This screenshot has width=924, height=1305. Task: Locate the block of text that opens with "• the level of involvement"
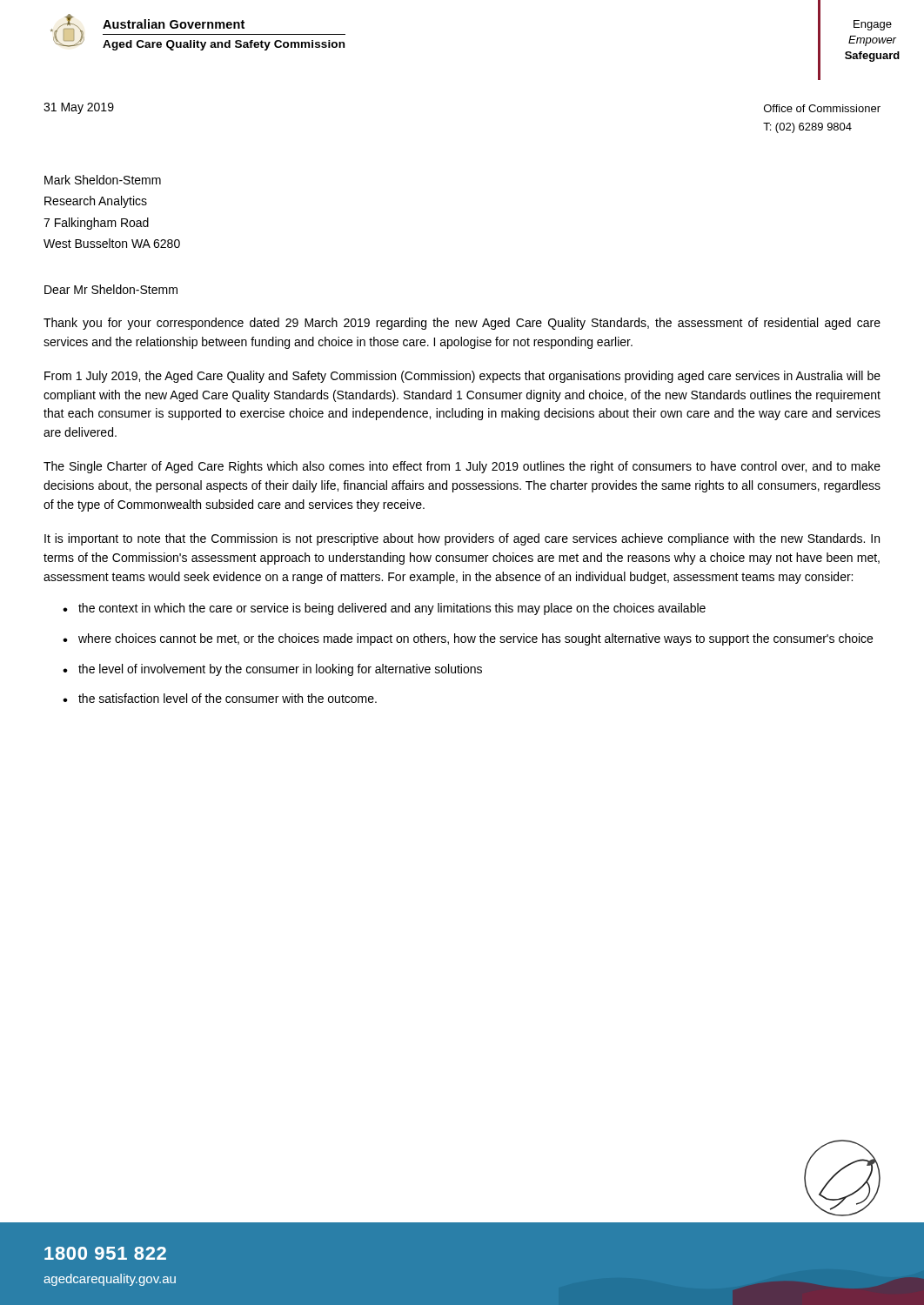[273, 671]
